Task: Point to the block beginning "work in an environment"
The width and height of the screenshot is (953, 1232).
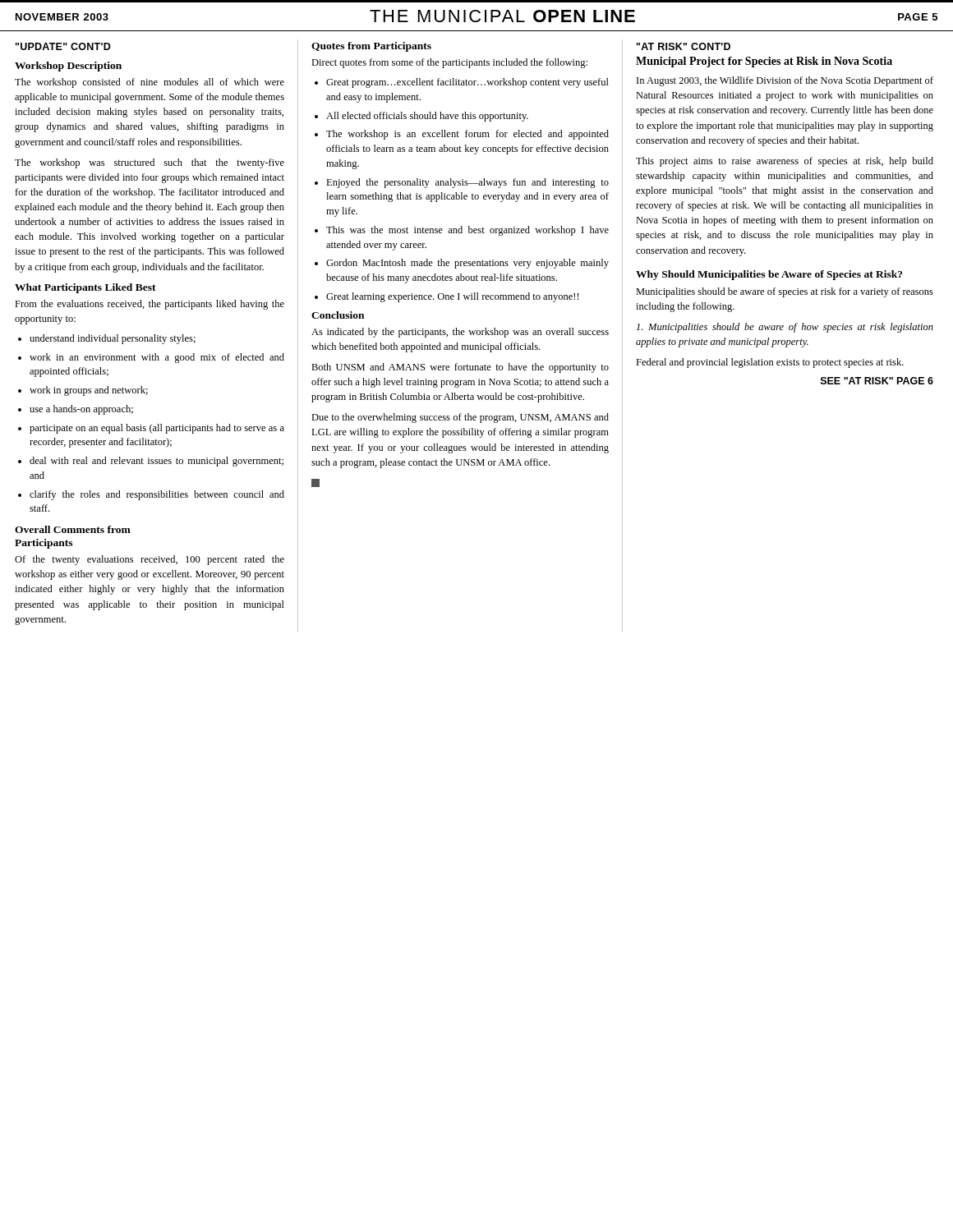Action: point(157,364)
